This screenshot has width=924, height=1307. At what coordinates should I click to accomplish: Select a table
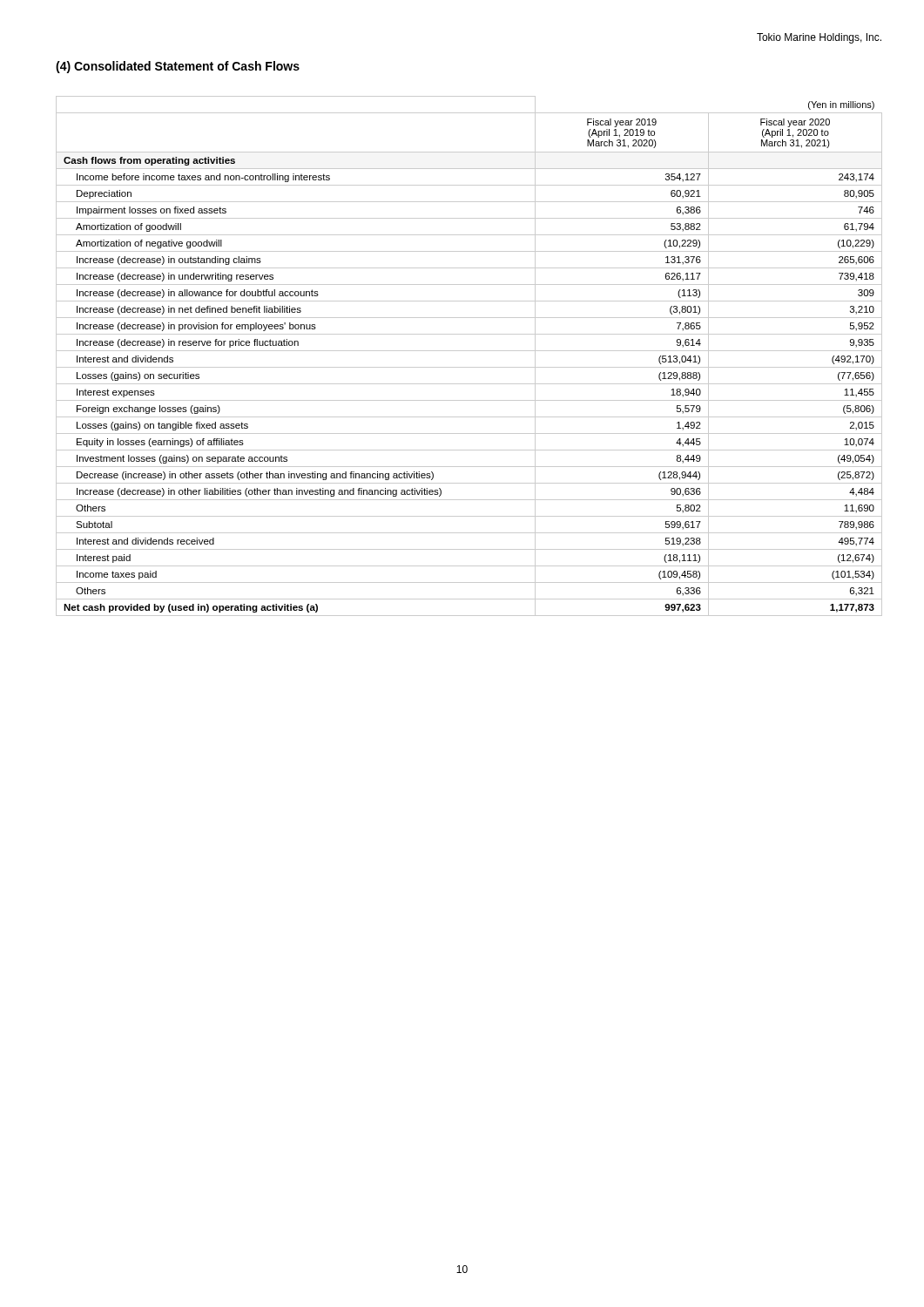pos(469,356)
